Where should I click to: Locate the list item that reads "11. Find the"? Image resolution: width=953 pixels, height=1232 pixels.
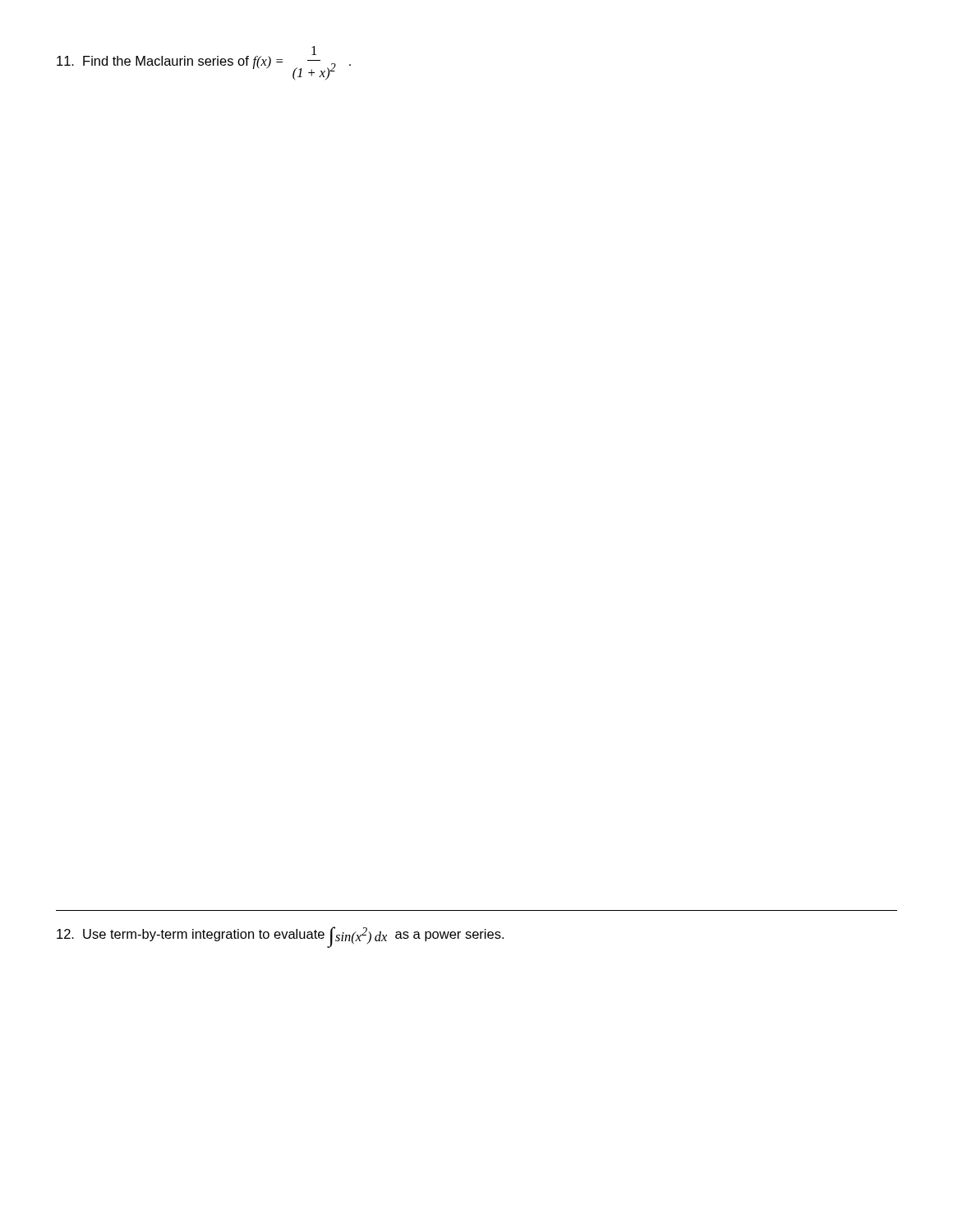coord(204,62)
